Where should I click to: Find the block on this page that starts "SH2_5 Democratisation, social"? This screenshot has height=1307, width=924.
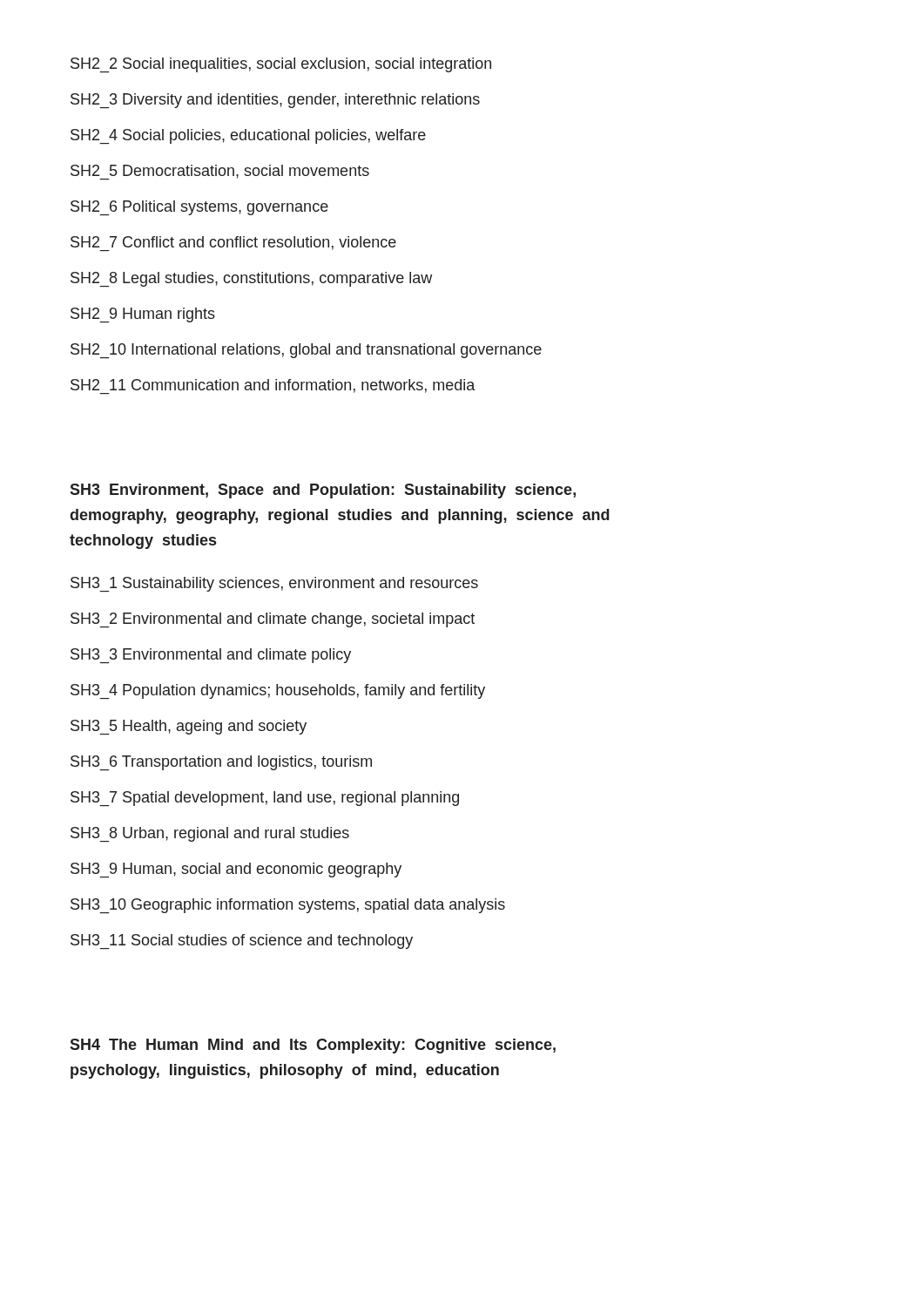coord(220,171)
